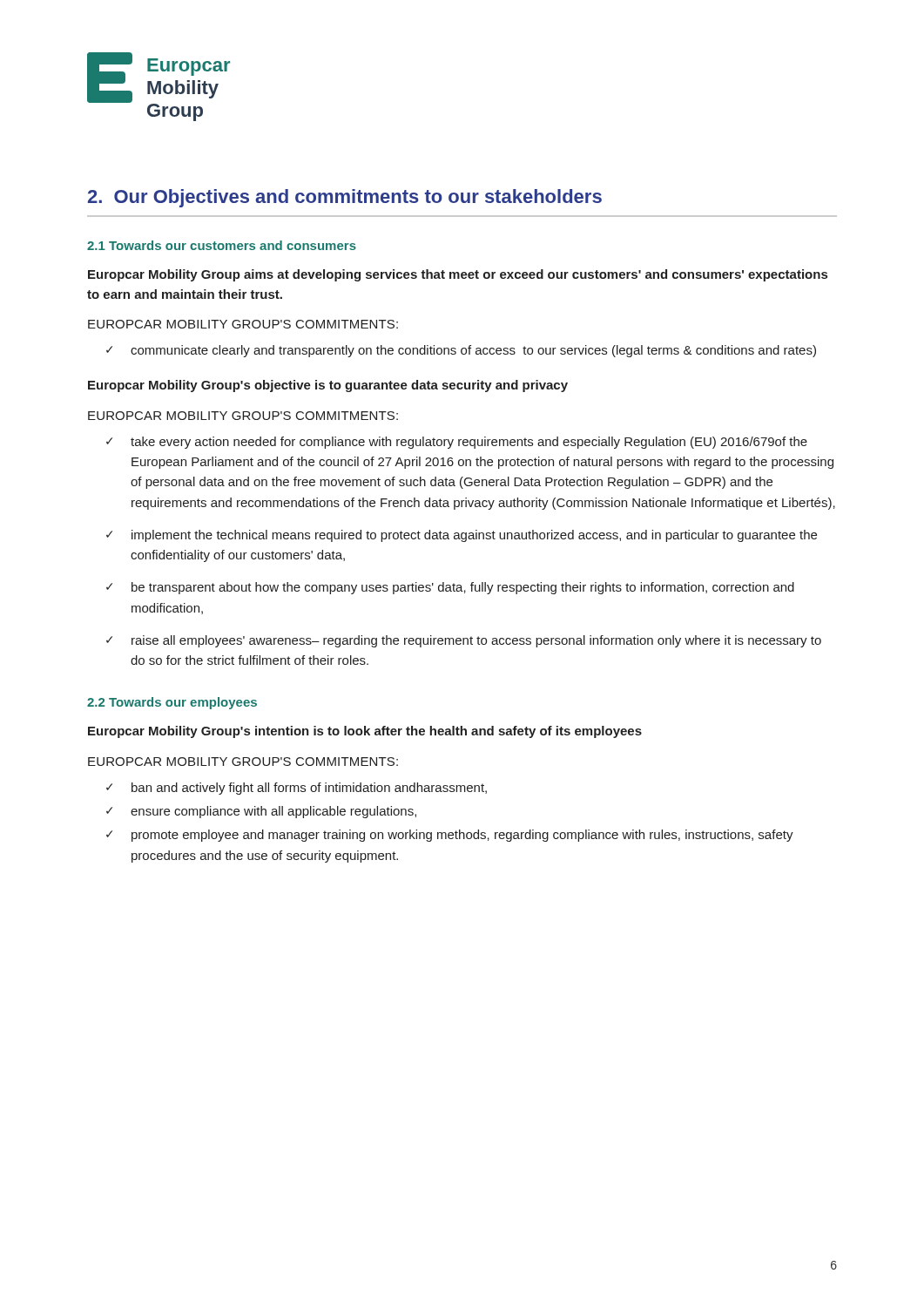
Task: Where is the passage that starts "✓ ban and actively fight all"?
Action: (471, 787)
